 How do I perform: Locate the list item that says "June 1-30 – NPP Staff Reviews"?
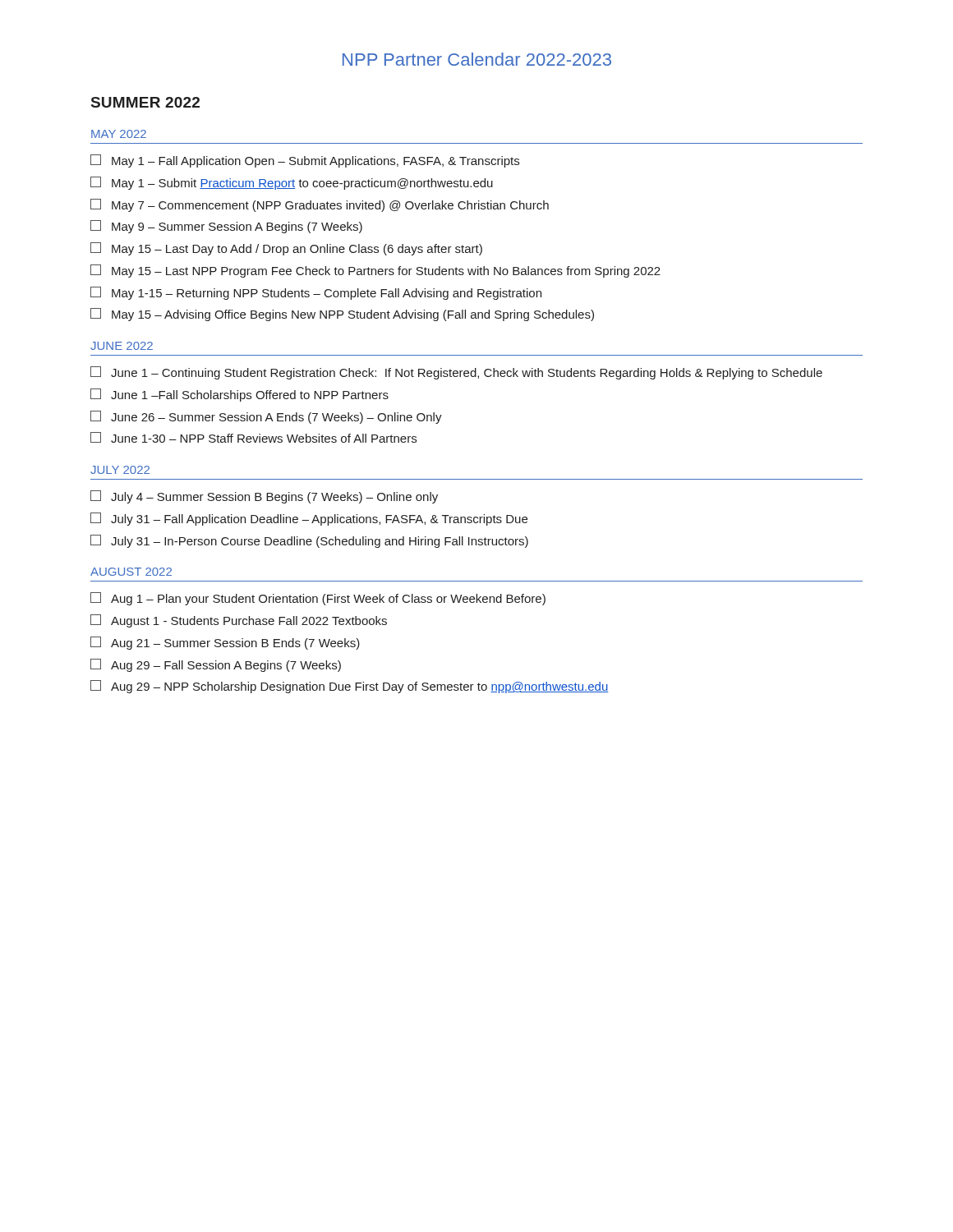click(253, 437)
